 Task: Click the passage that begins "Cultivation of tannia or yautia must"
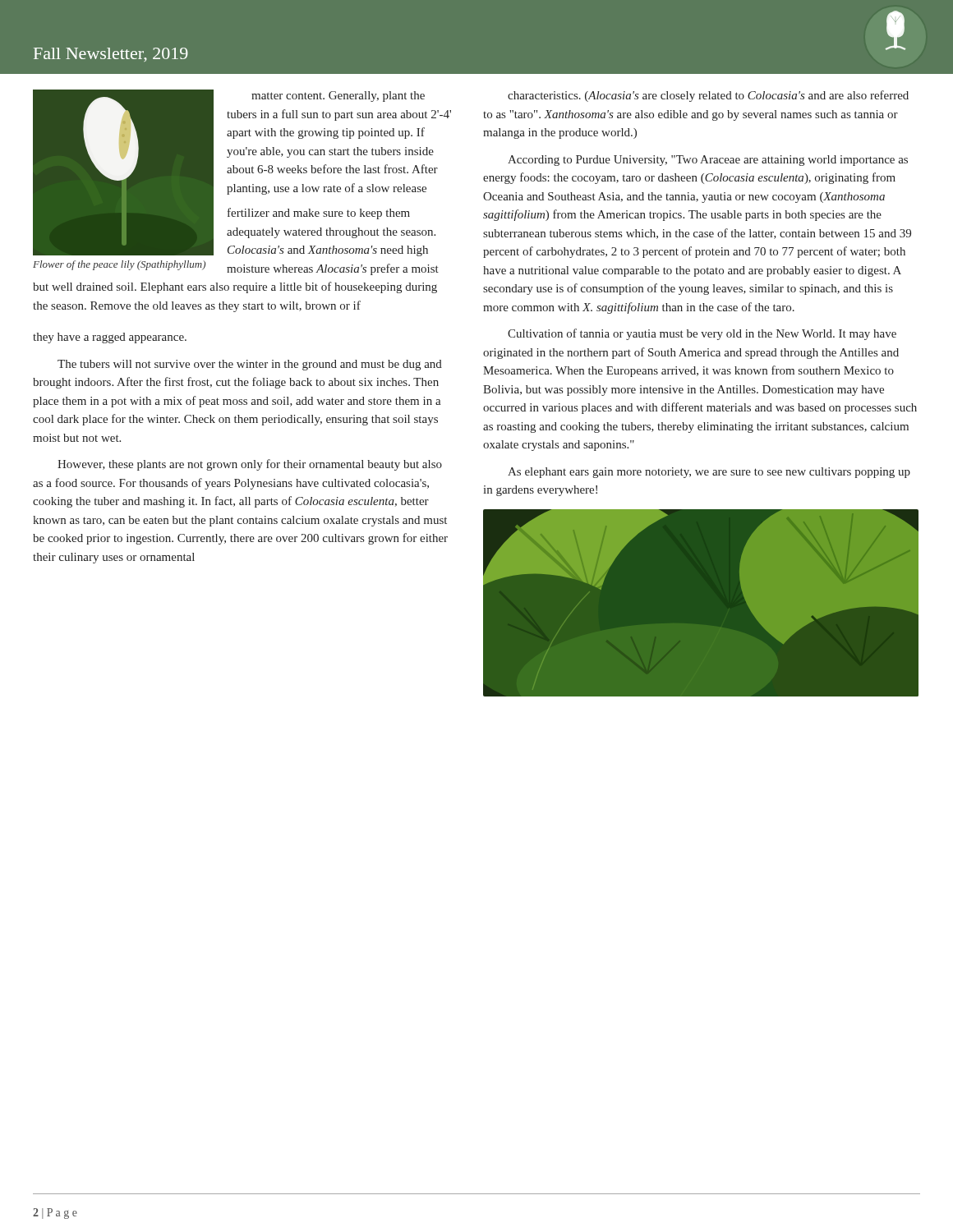tap(700, 389)
